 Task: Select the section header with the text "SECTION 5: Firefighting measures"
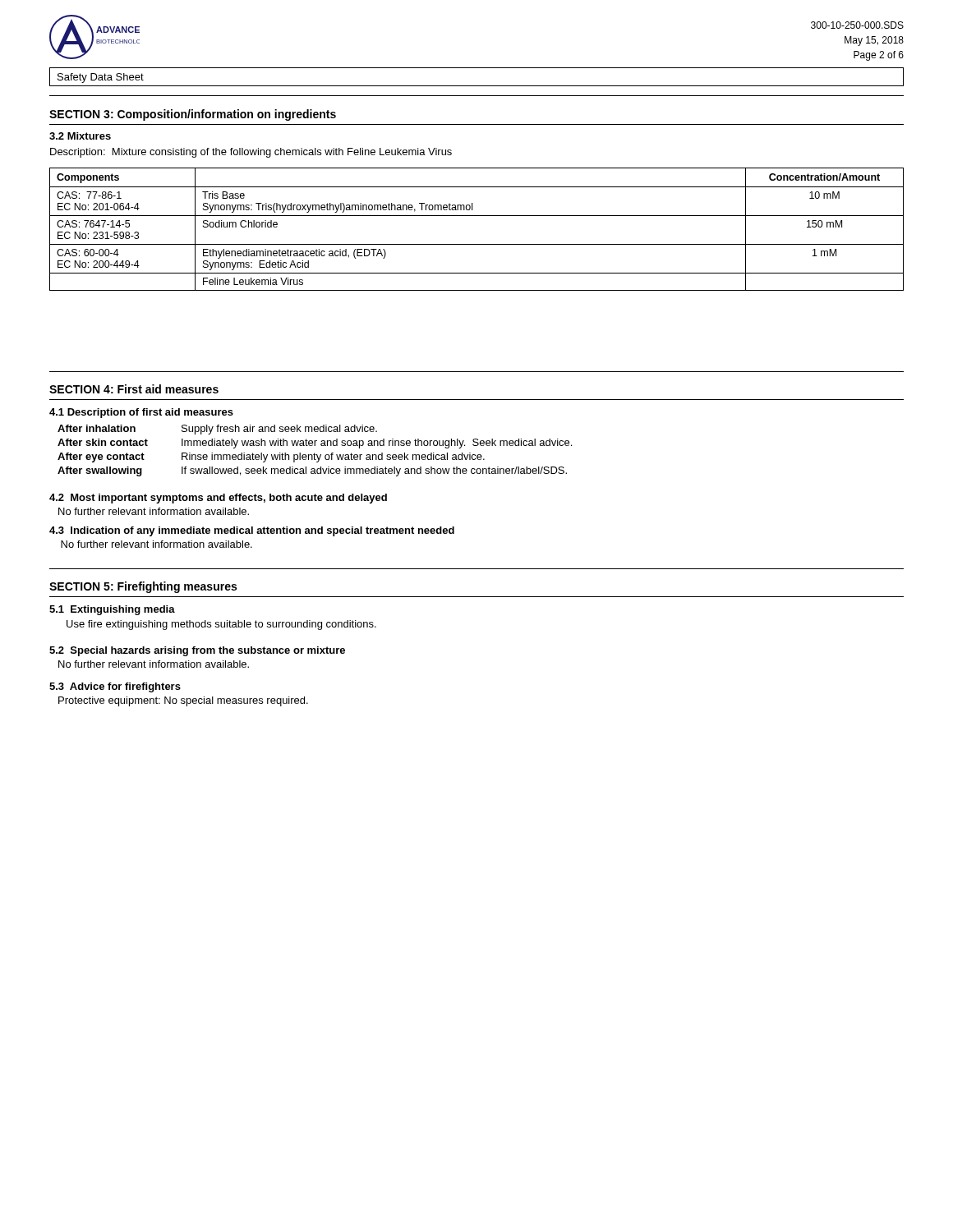tap(476, 586)
